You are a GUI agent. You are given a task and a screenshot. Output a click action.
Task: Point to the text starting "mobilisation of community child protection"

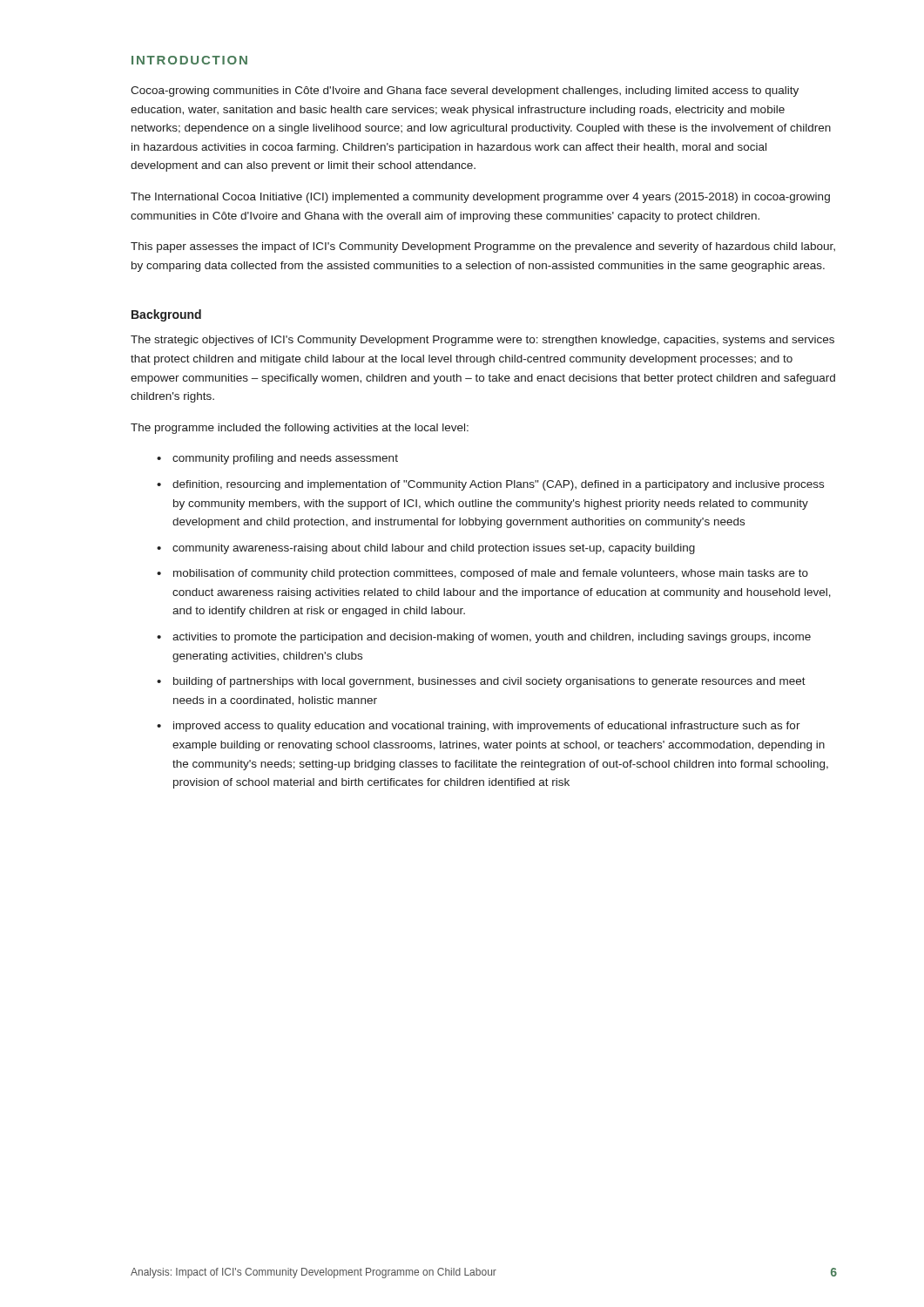(502, 592)
